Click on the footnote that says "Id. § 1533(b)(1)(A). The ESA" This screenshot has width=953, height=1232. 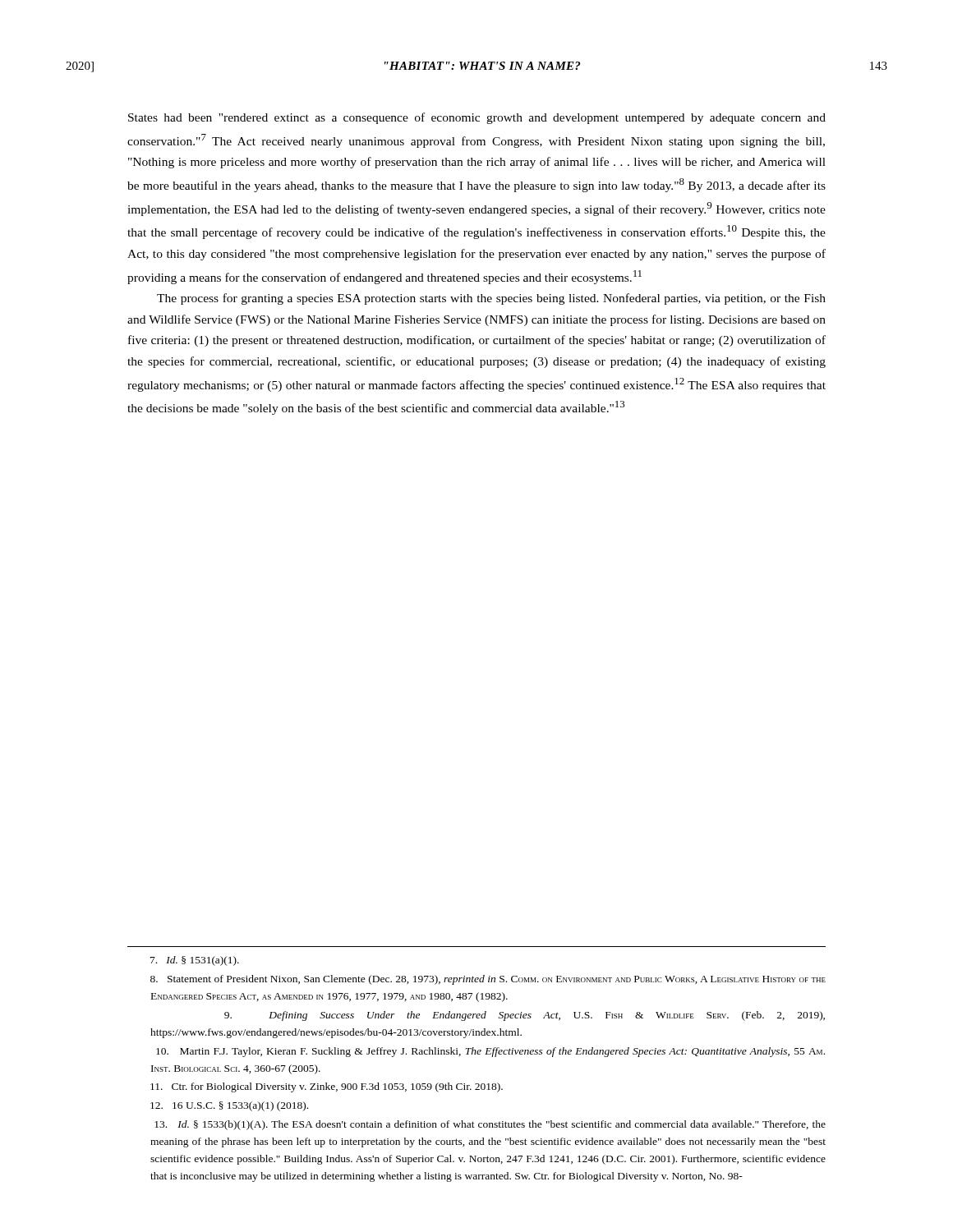[x=476, y=1150]
